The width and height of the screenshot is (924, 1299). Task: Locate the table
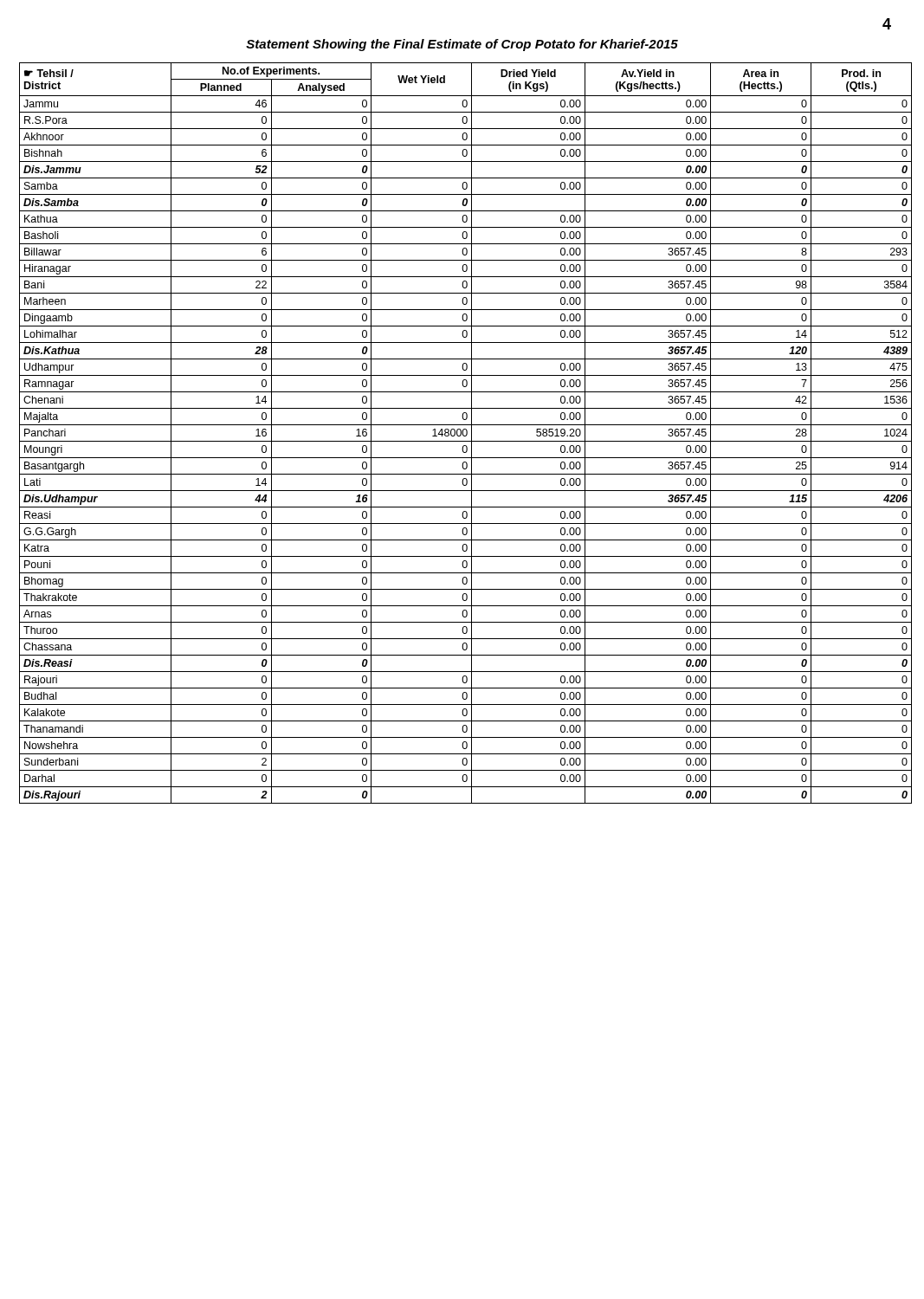click(x=465, y=433)
